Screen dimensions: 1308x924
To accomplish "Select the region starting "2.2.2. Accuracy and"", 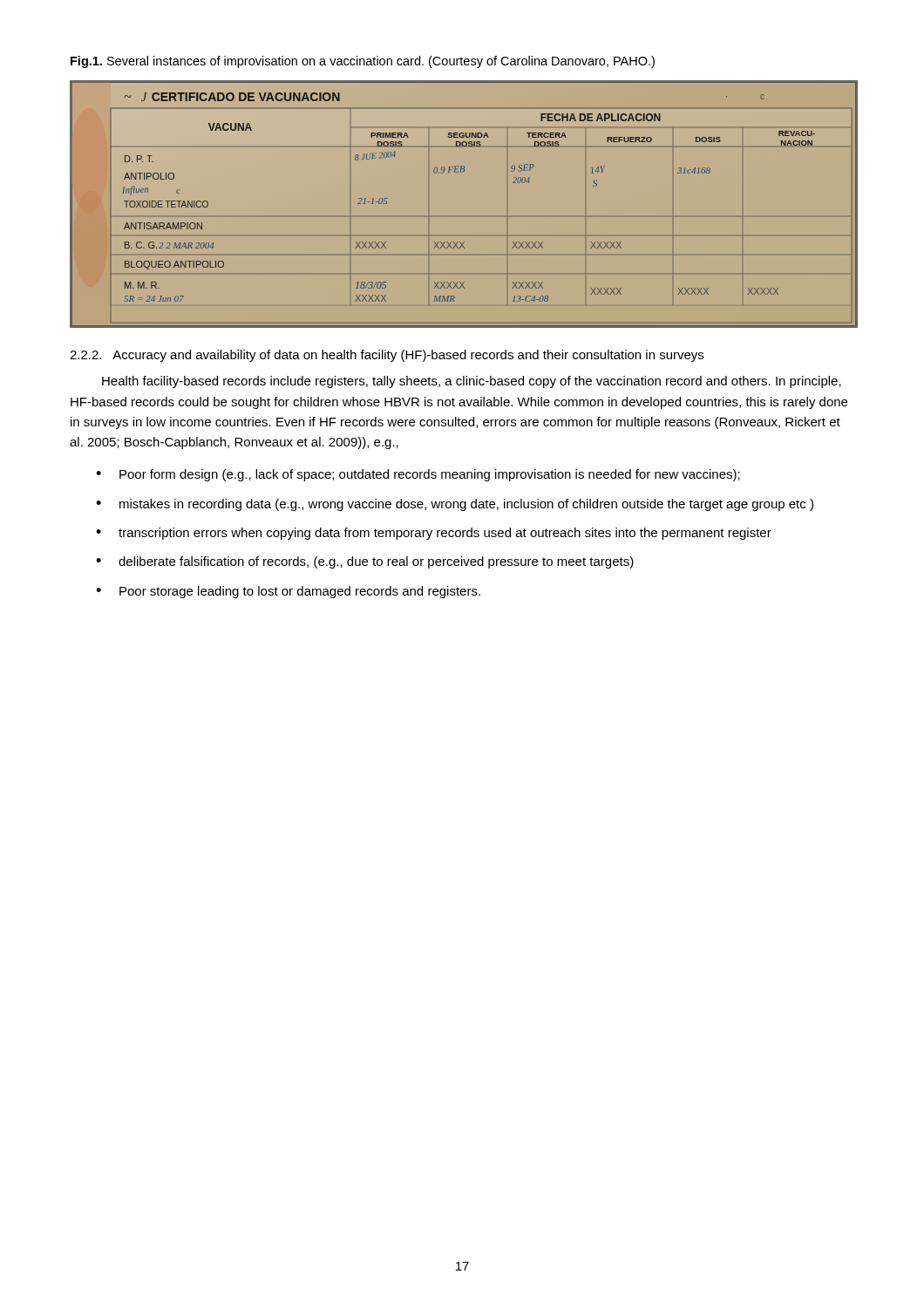I will click(x=387, y=355).
